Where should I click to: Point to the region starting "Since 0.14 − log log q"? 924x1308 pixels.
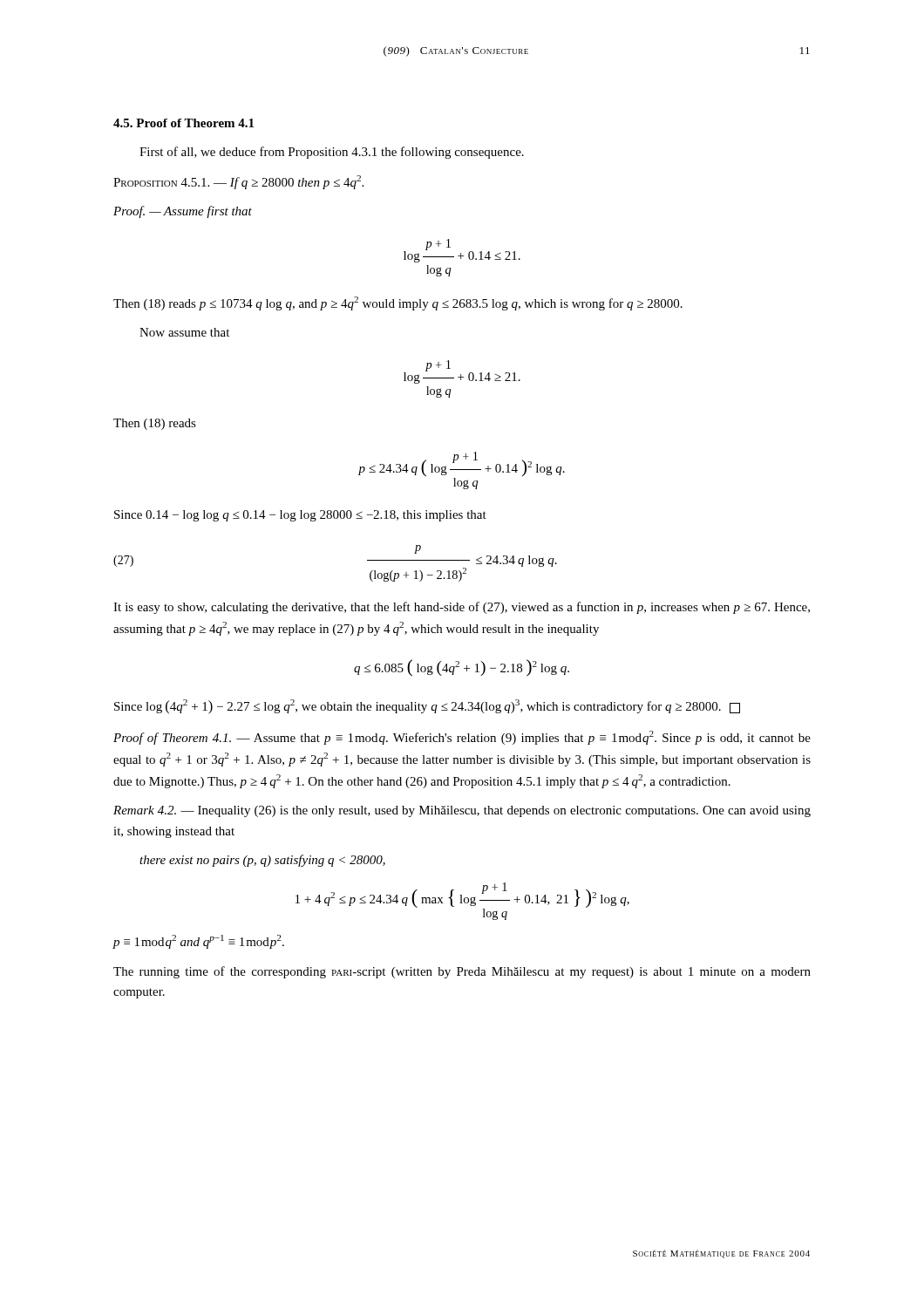click(x=300, y=514)
